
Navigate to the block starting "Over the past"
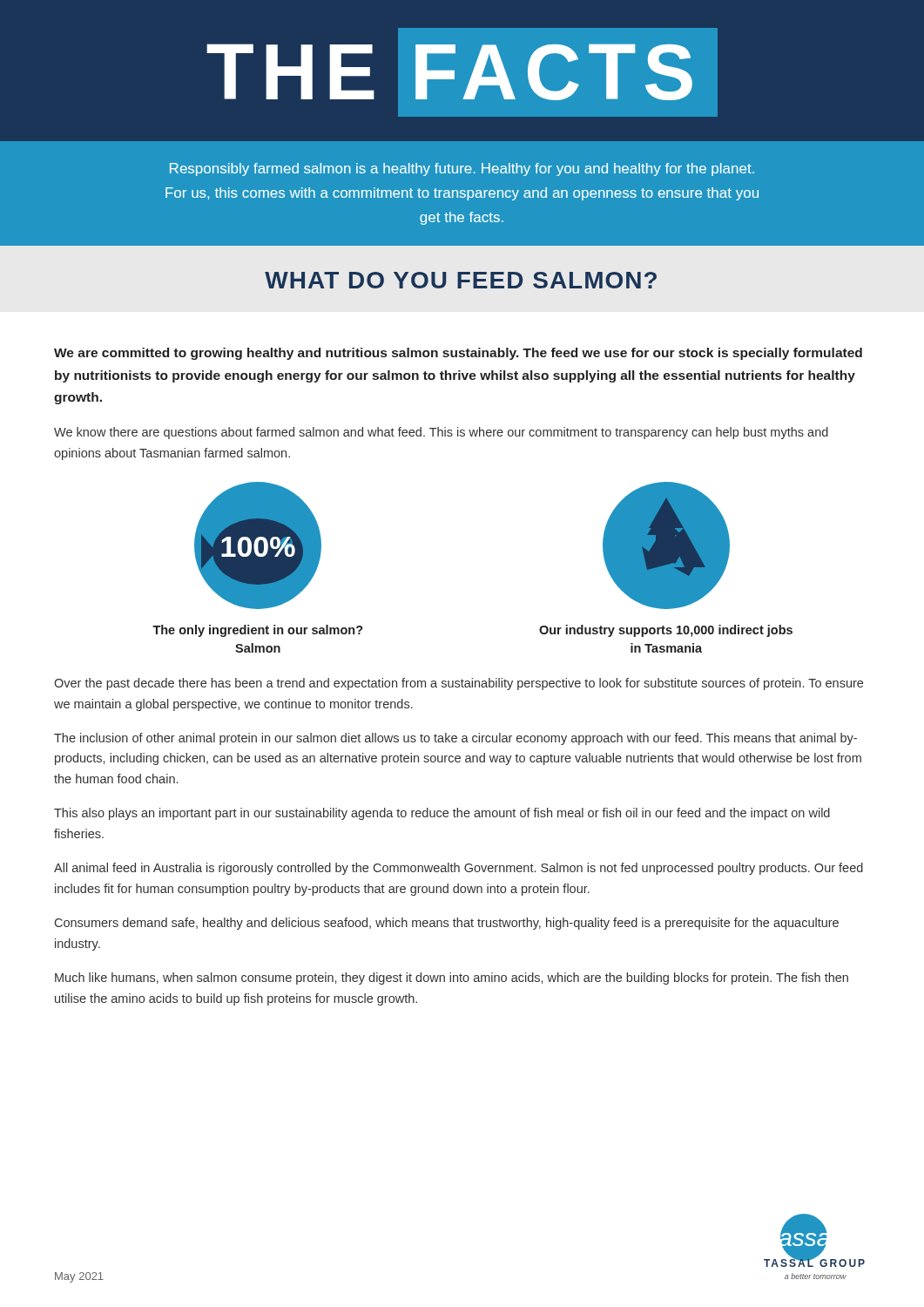[459, 693]
